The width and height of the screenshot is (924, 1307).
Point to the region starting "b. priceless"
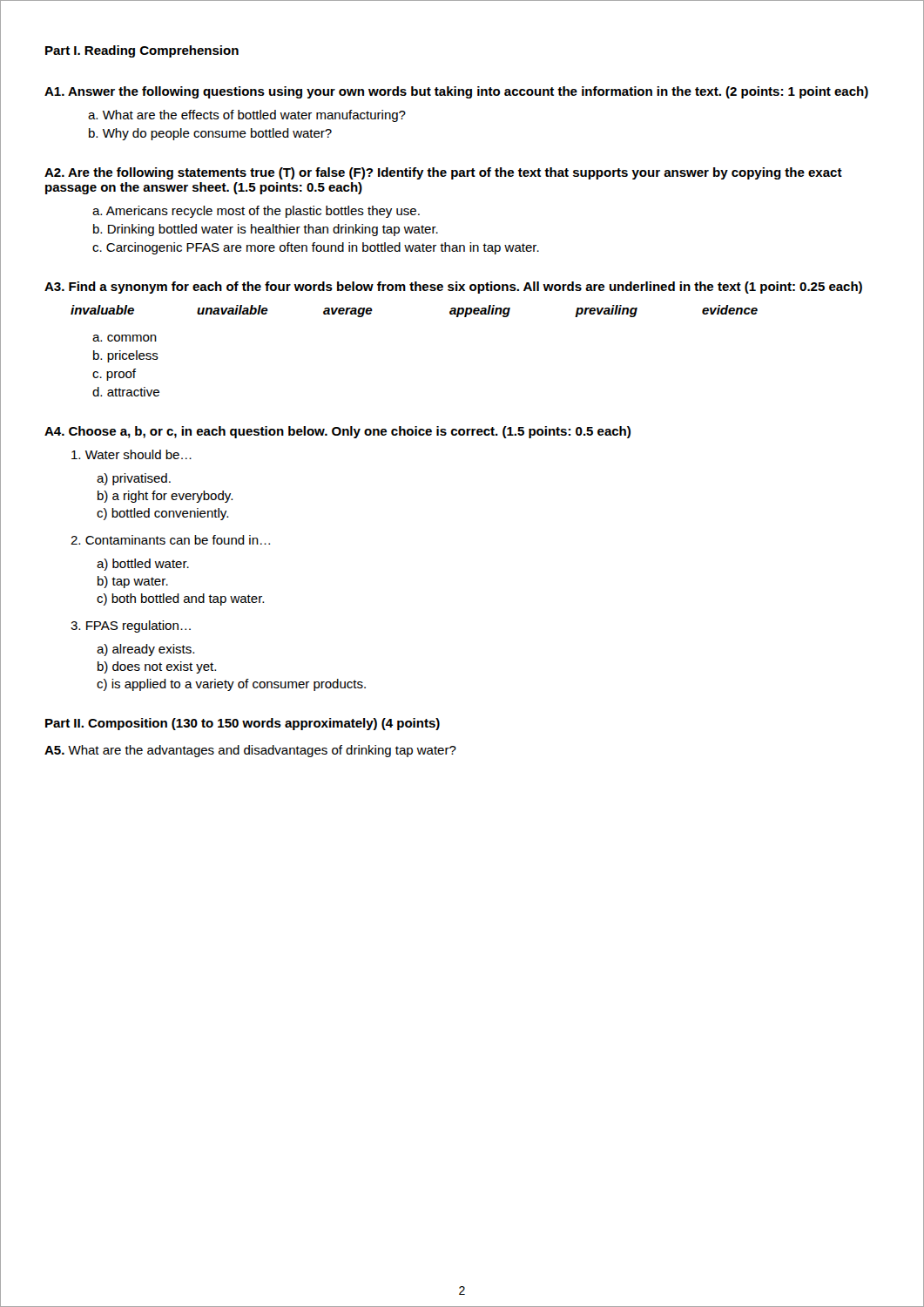pyautogui.click(x=125, y=355)
